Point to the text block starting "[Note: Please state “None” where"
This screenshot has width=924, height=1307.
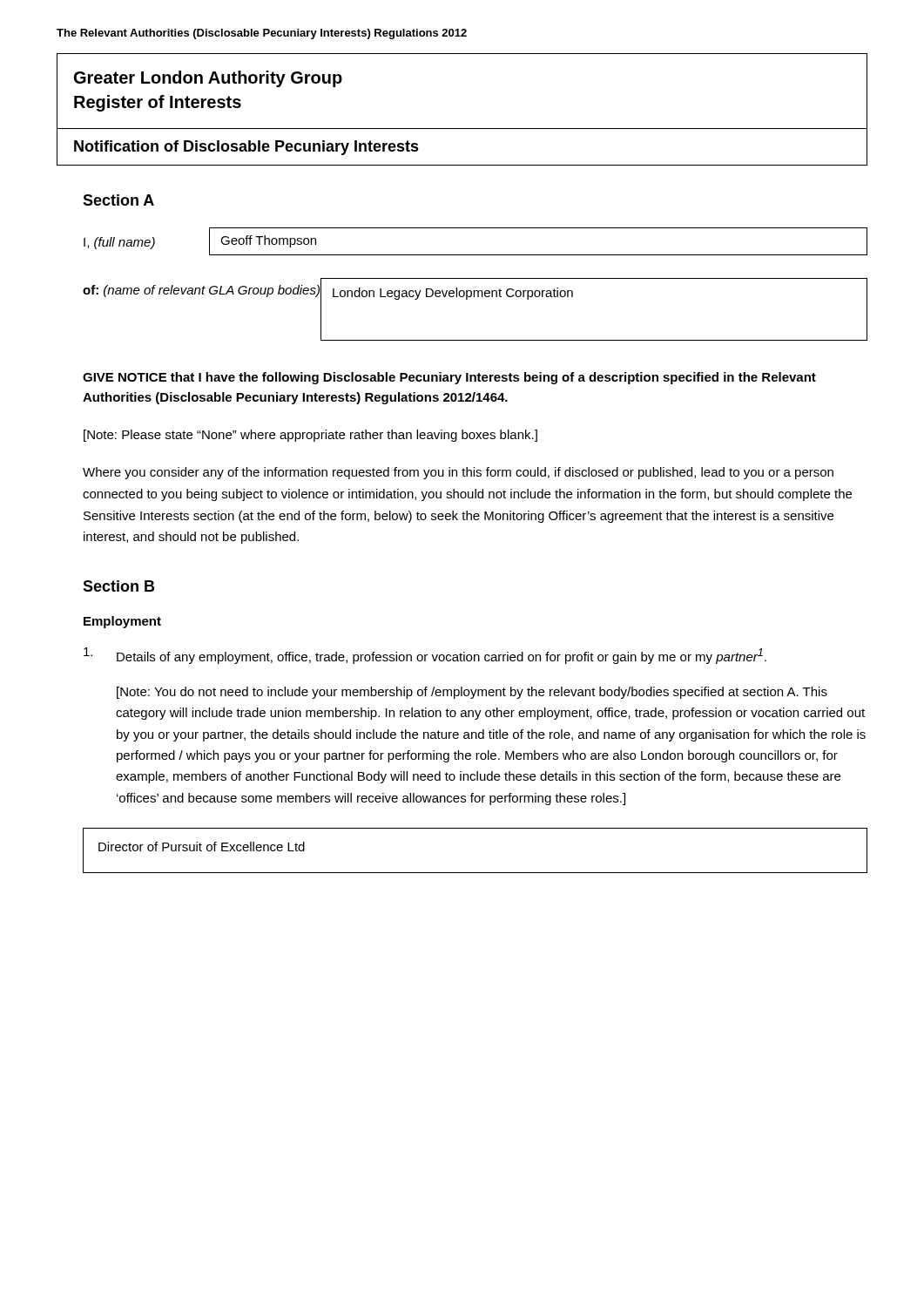(x=310, y=434)
